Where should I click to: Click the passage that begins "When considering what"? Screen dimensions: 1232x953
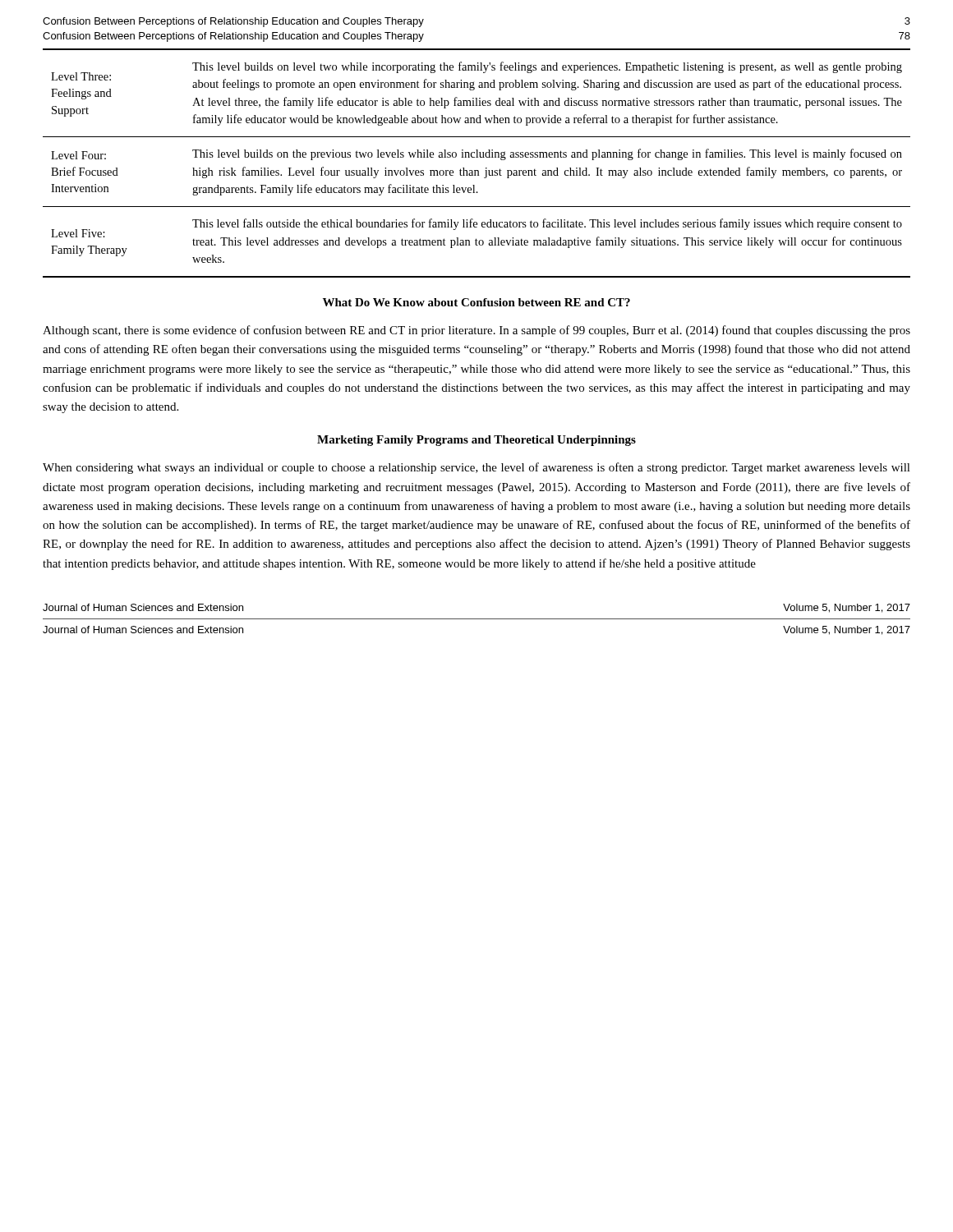point(476,515)
